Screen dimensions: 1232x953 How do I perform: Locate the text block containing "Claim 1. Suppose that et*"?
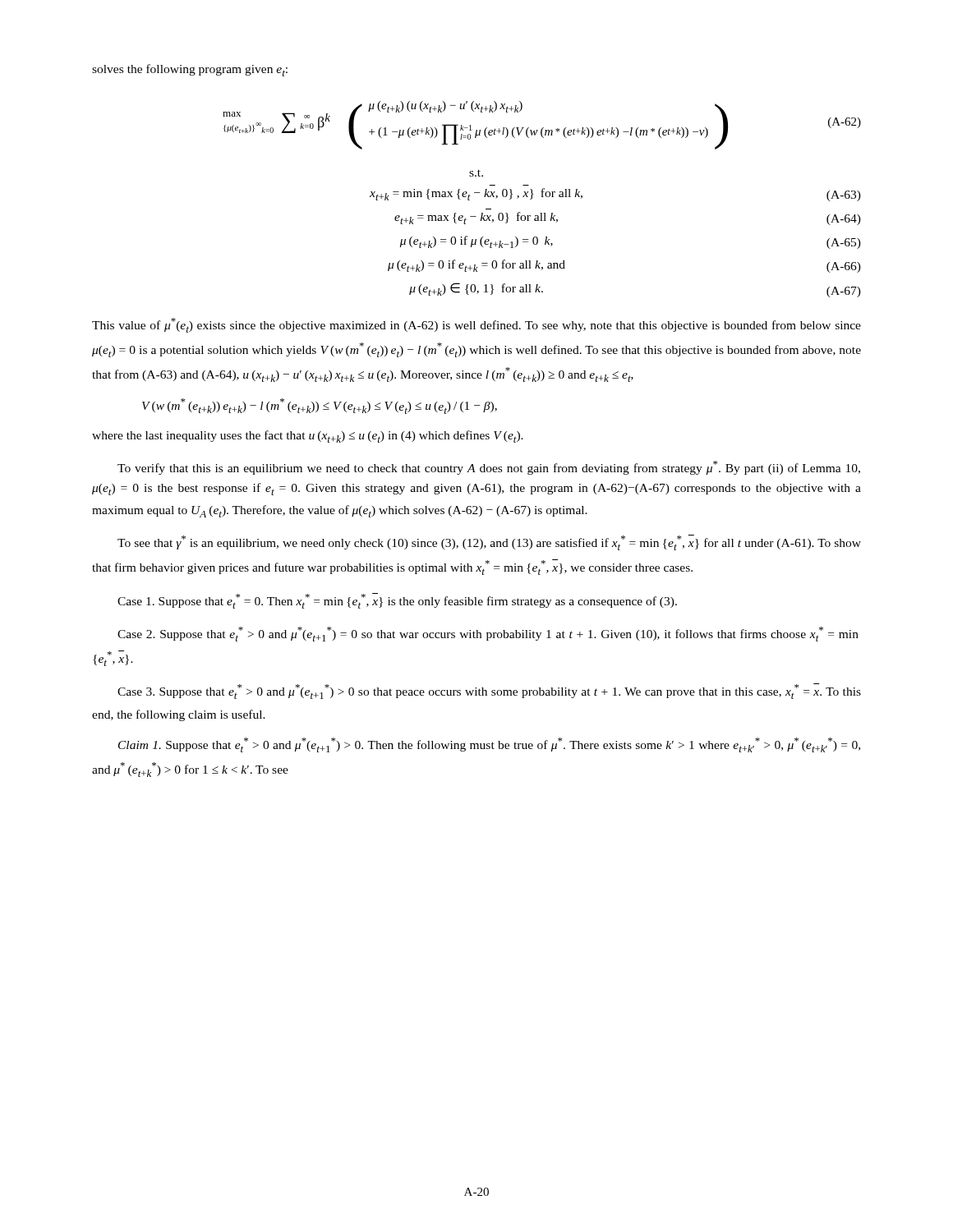(476, 757)
